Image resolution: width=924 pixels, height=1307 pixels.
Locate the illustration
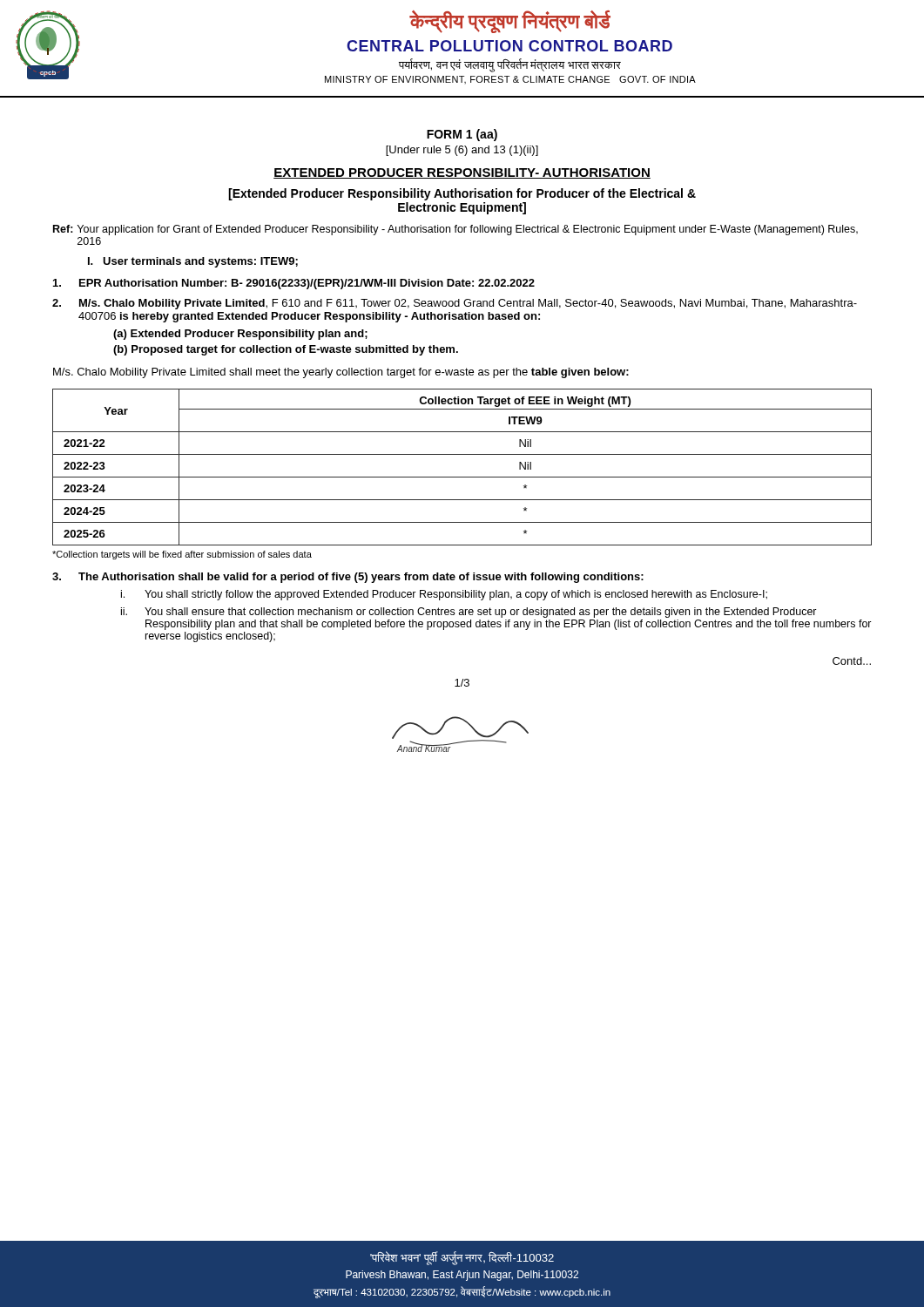462,730
